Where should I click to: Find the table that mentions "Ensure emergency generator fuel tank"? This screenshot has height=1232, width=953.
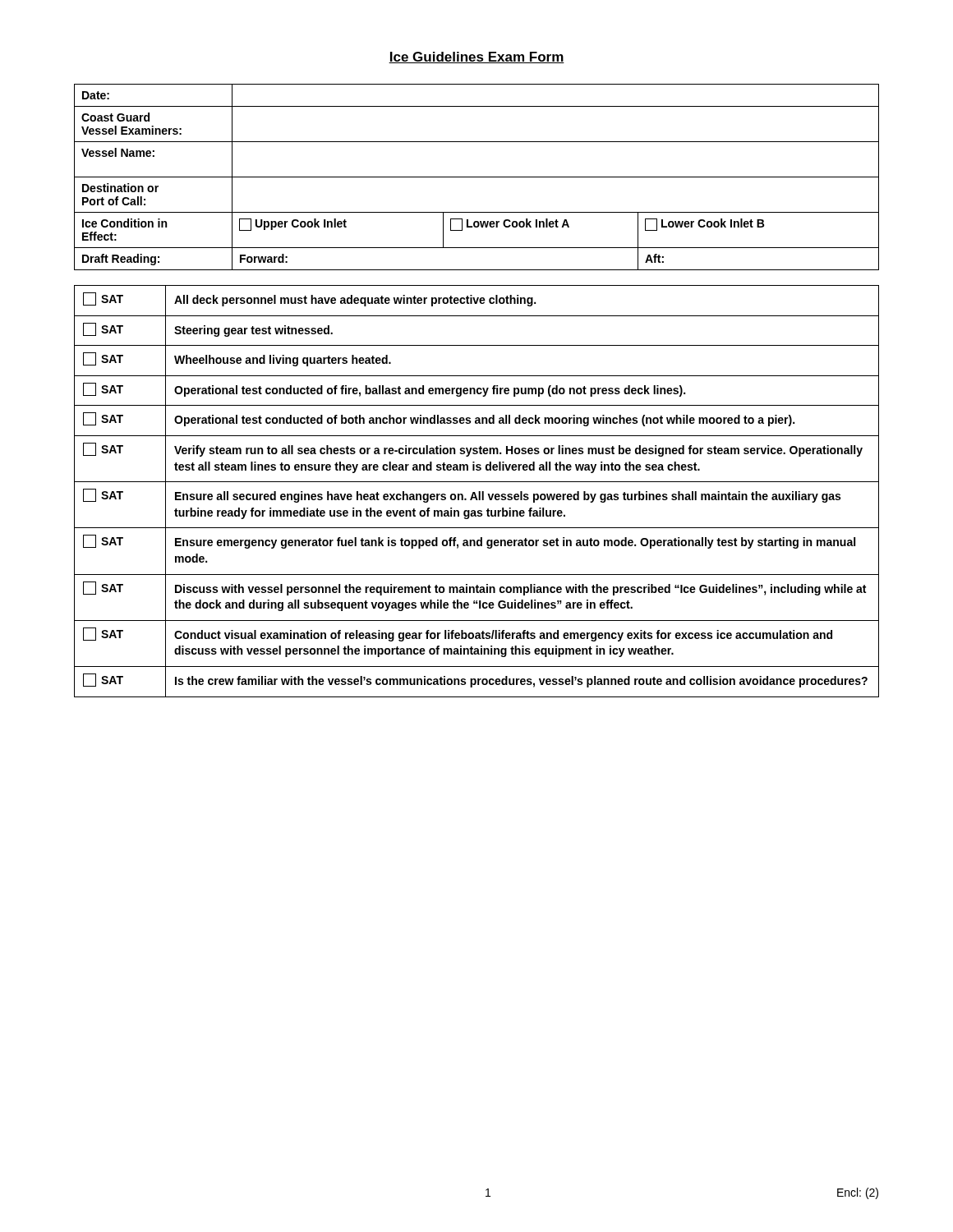pos(476,491)
